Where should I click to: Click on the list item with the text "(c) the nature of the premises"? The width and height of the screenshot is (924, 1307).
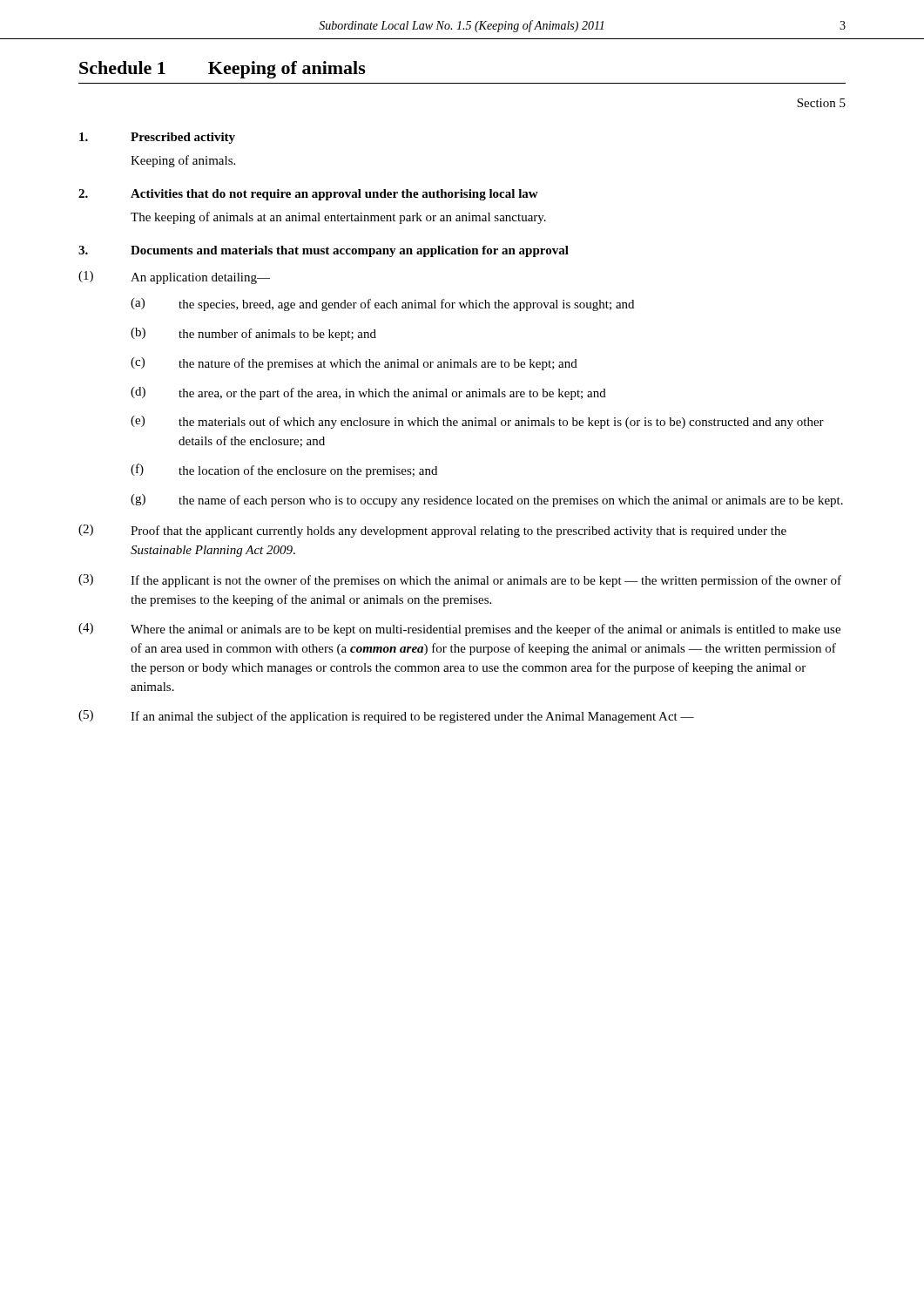pyautogui.click(x=488, y=364)
